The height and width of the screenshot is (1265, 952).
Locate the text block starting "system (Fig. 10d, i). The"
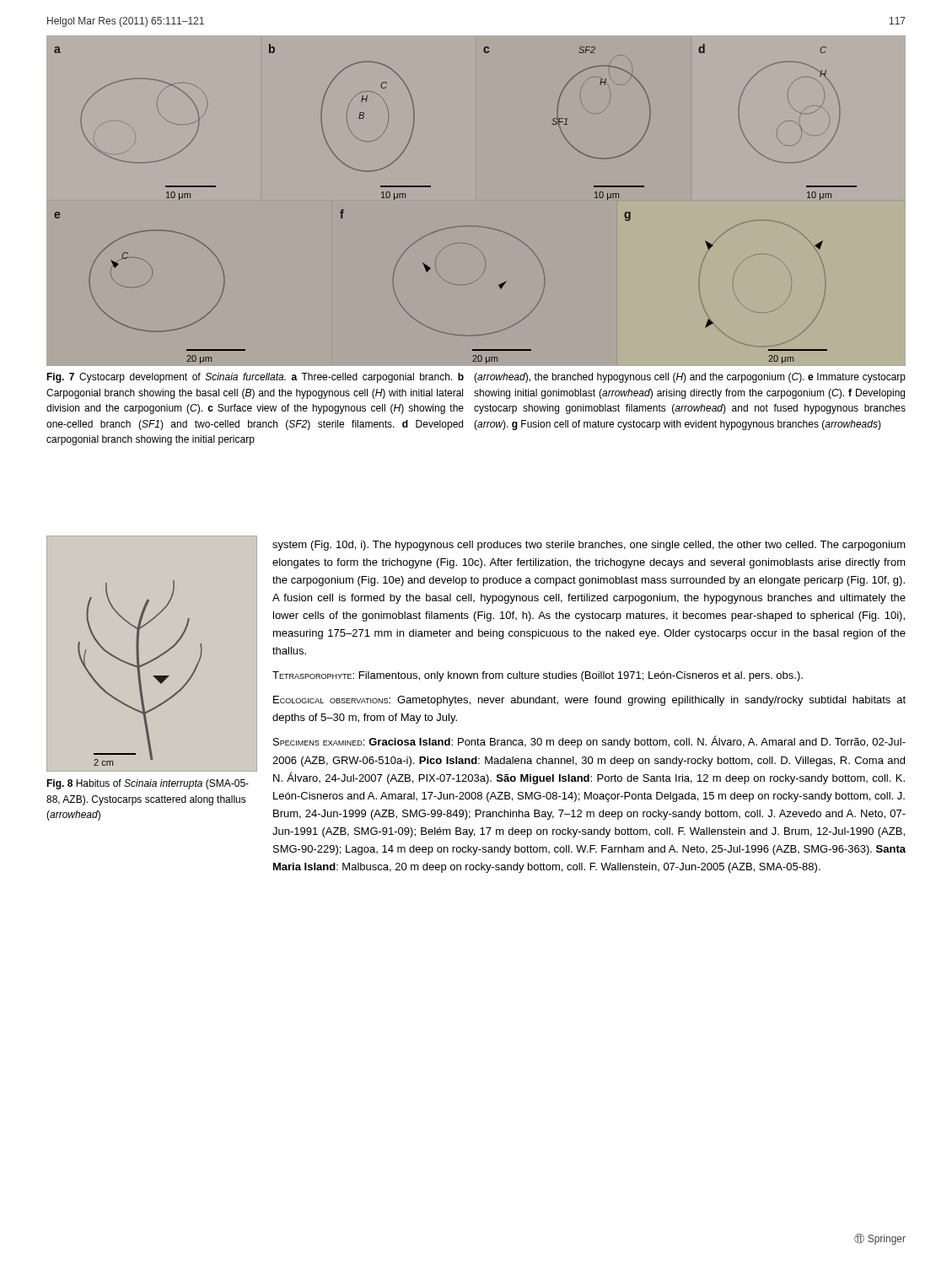[x=589, y=705]
